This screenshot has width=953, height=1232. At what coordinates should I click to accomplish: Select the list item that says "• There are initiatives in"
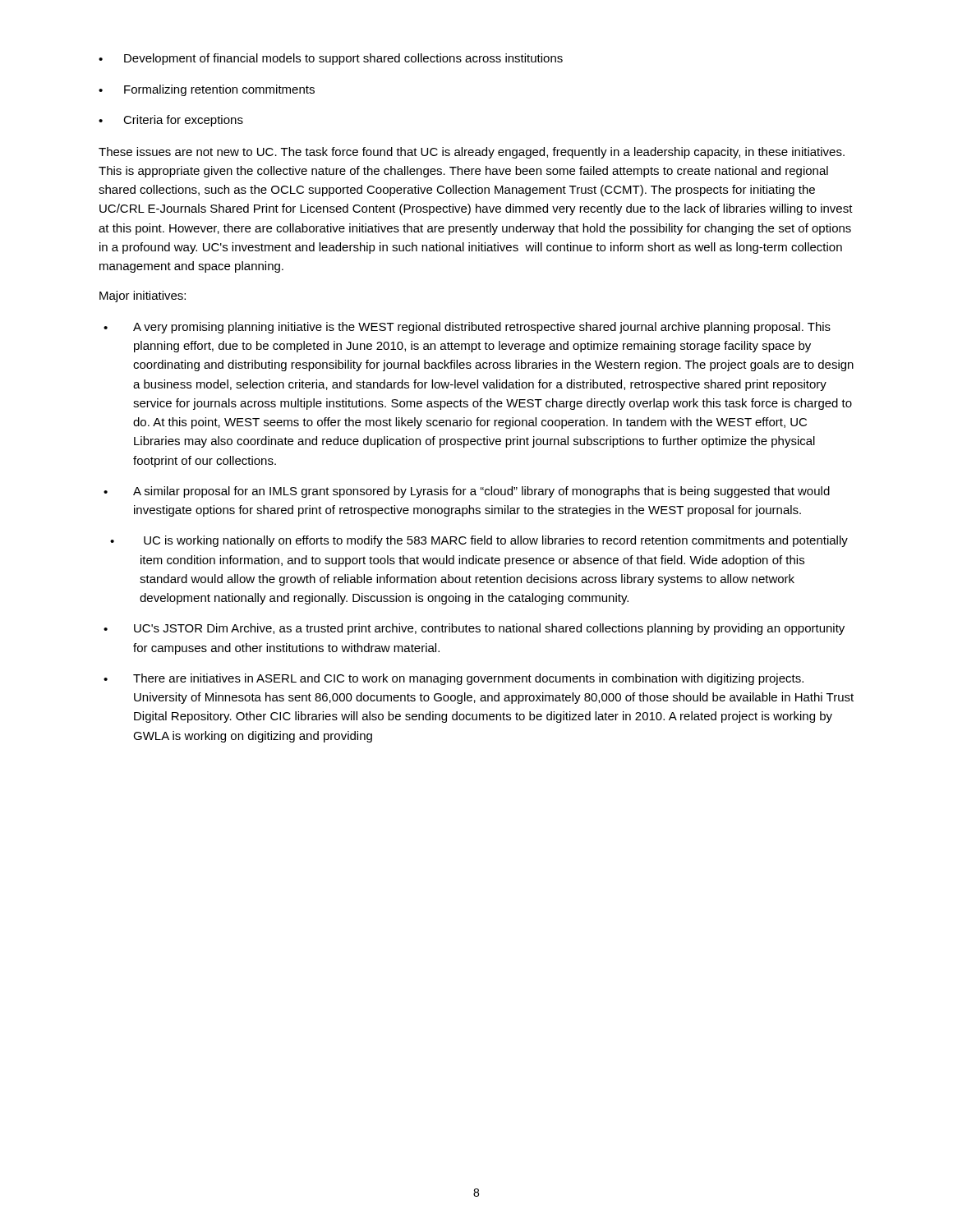pos(476,707)
